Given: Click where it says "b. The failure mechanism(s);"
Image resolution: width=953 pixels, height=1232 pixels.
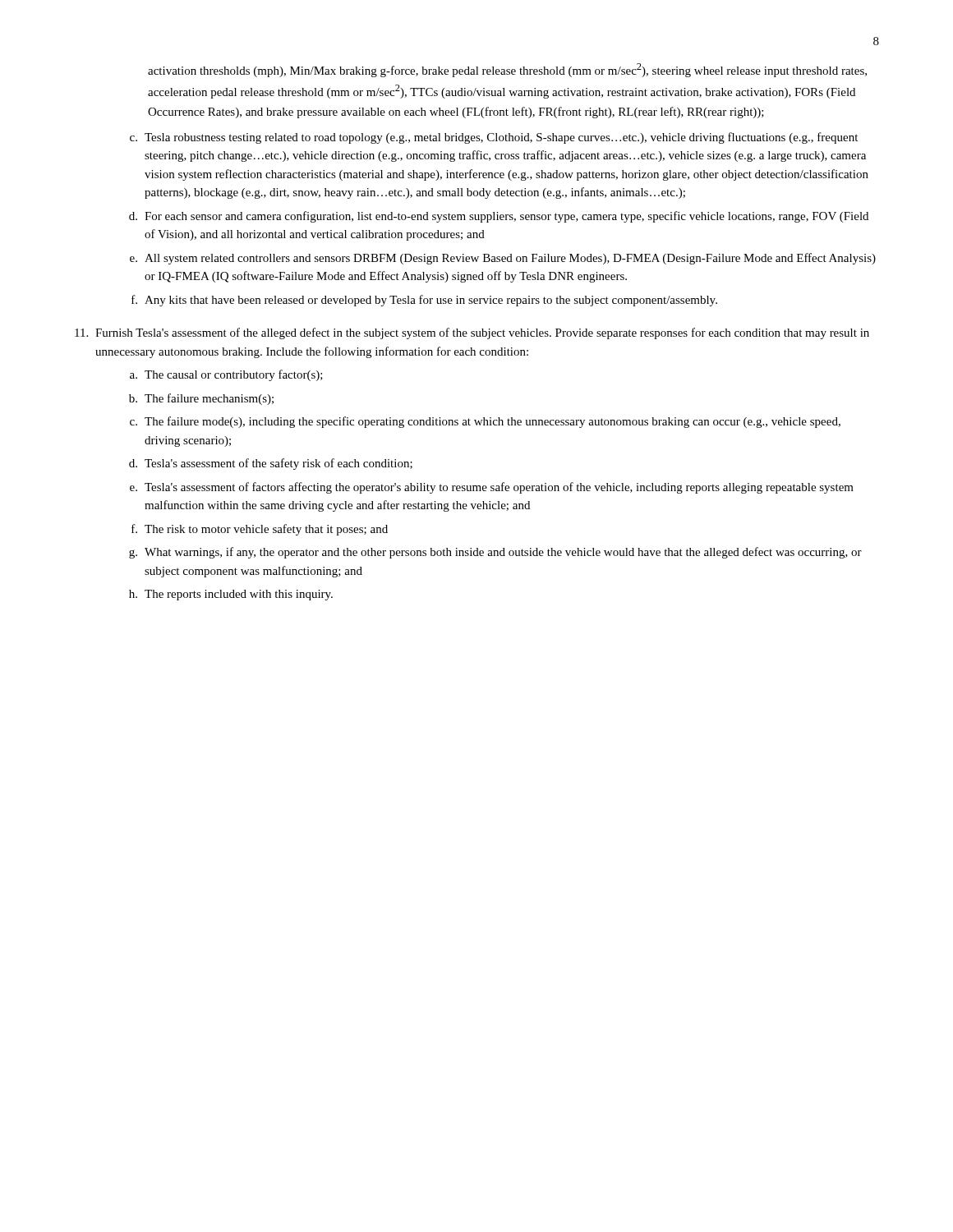Looking at the screenshot, I should [201, 399].
